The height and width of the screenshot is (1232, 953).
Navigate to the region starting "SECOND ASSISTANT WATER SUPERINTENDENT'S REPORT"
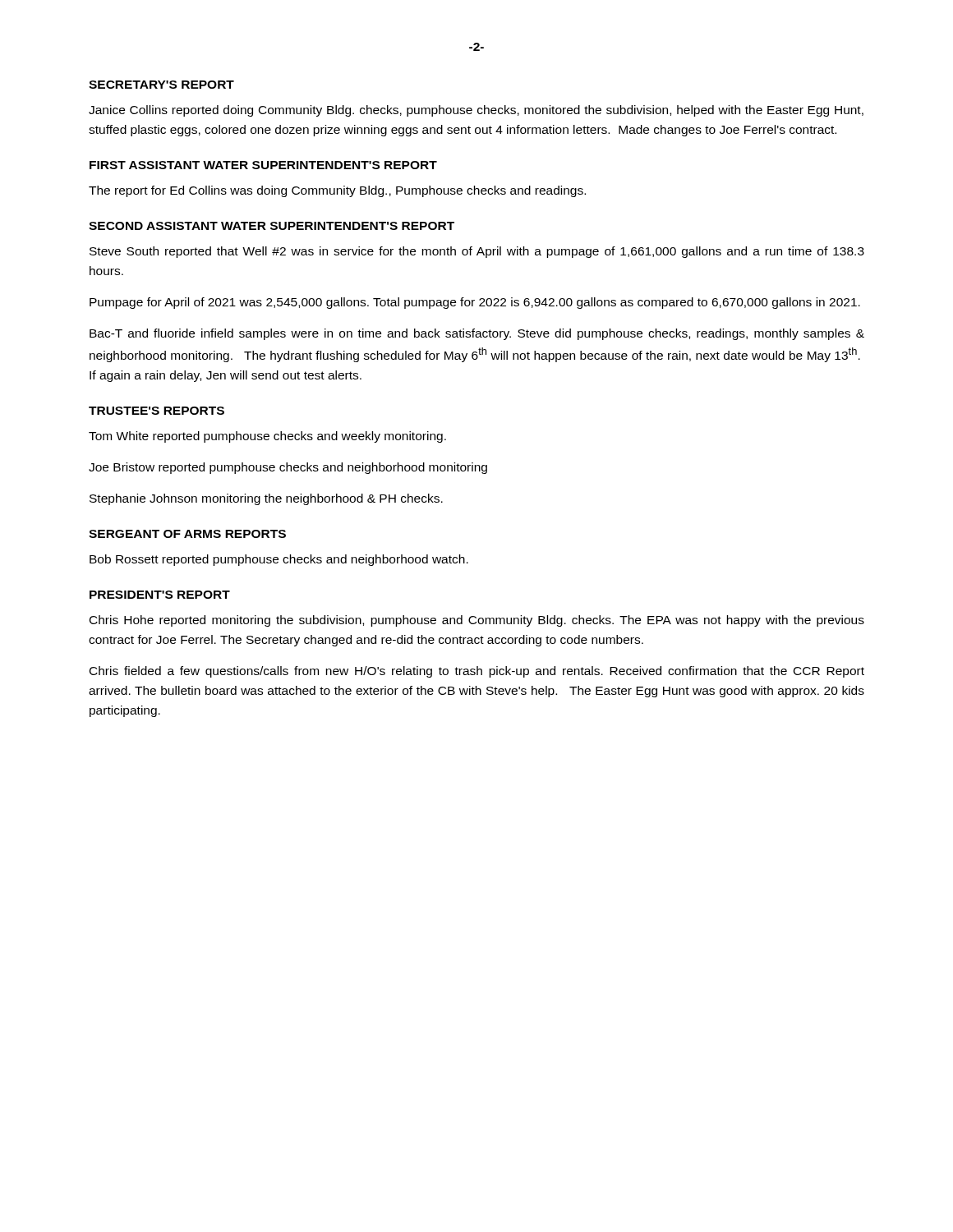[x=272, y=226]
